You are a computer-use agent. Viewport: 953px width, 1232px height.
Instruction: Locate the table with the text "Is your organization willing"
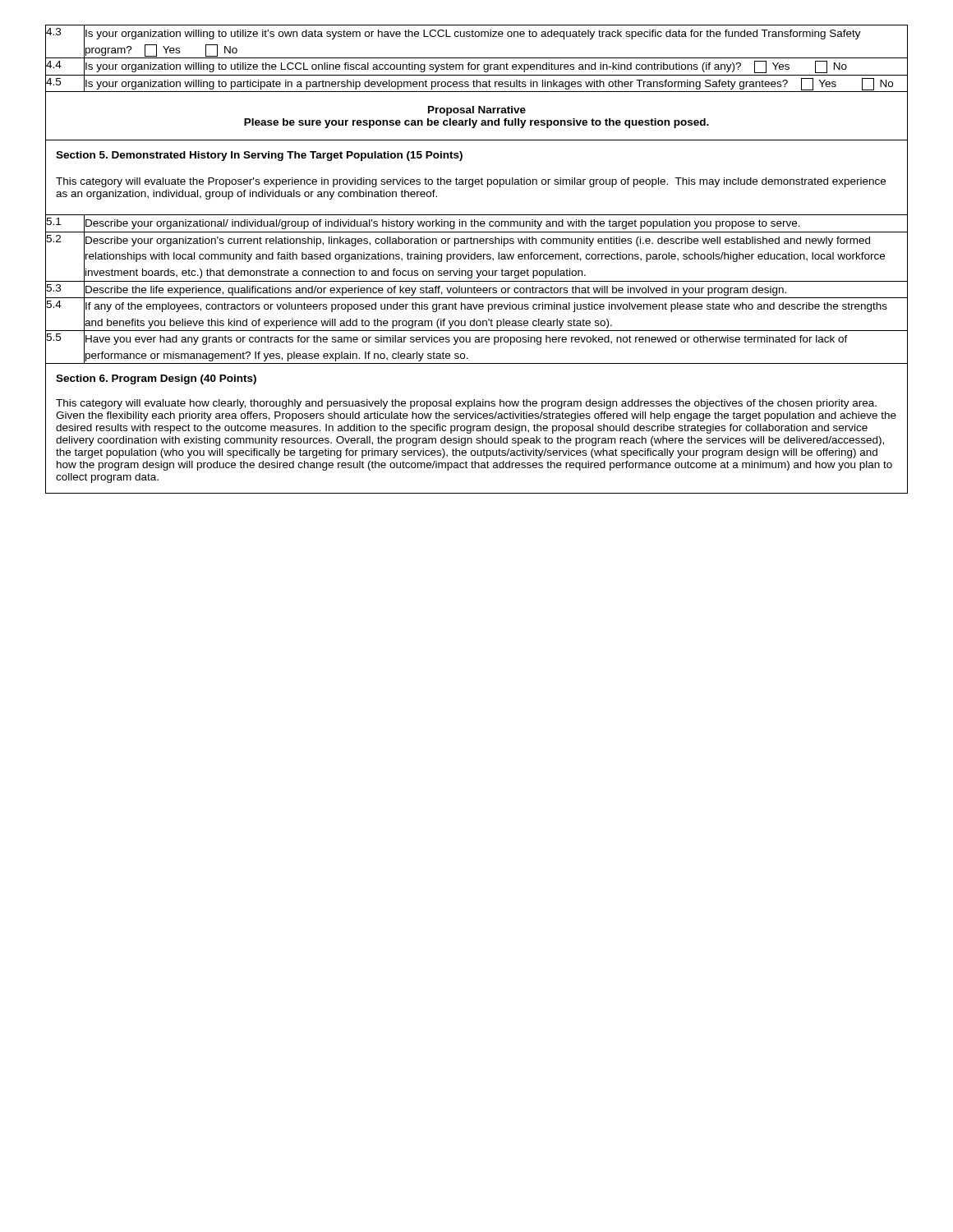pyautogui.click(x=476, y=259)
